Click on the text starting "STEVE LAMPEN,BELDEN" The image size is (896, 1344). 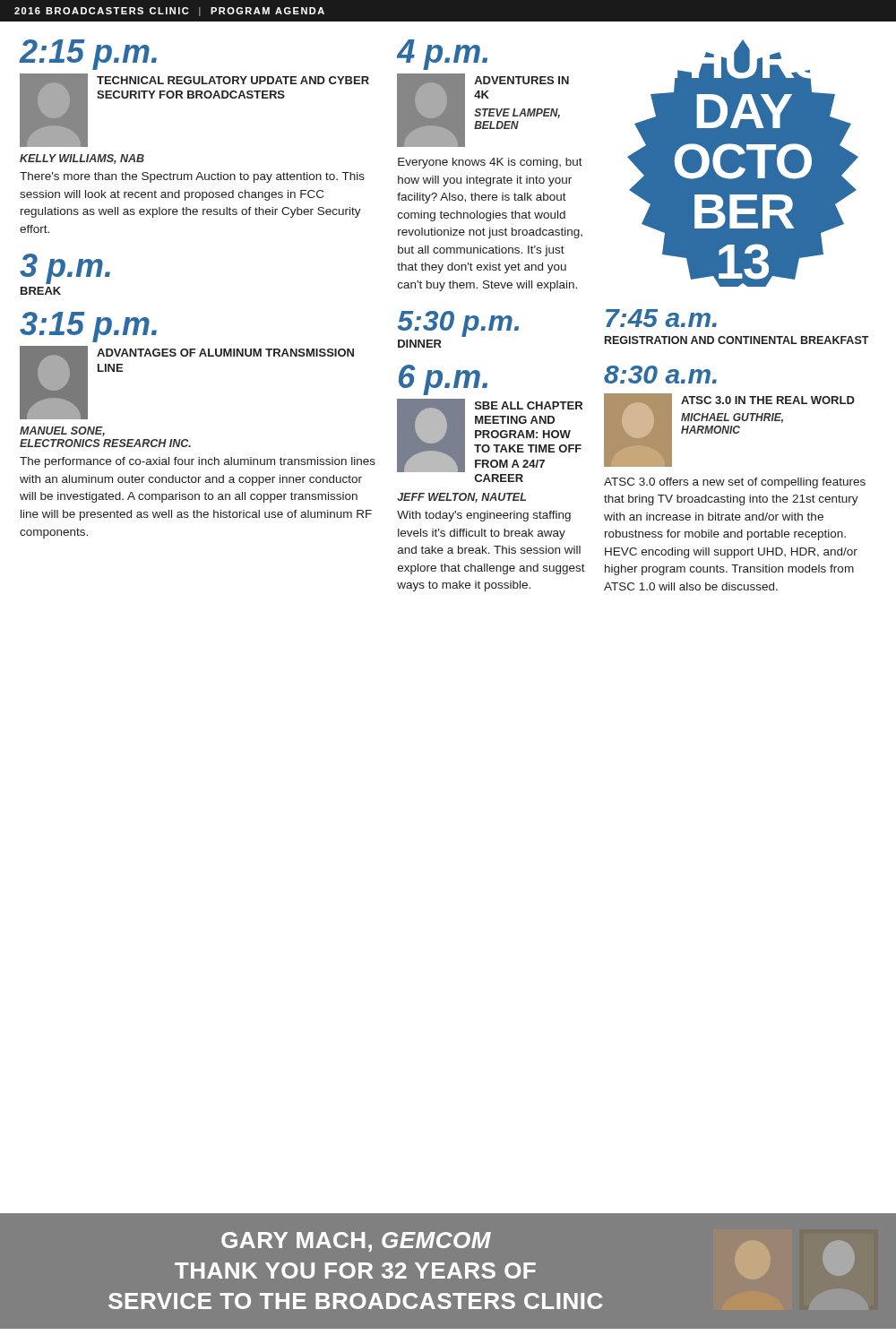(517, 119)
